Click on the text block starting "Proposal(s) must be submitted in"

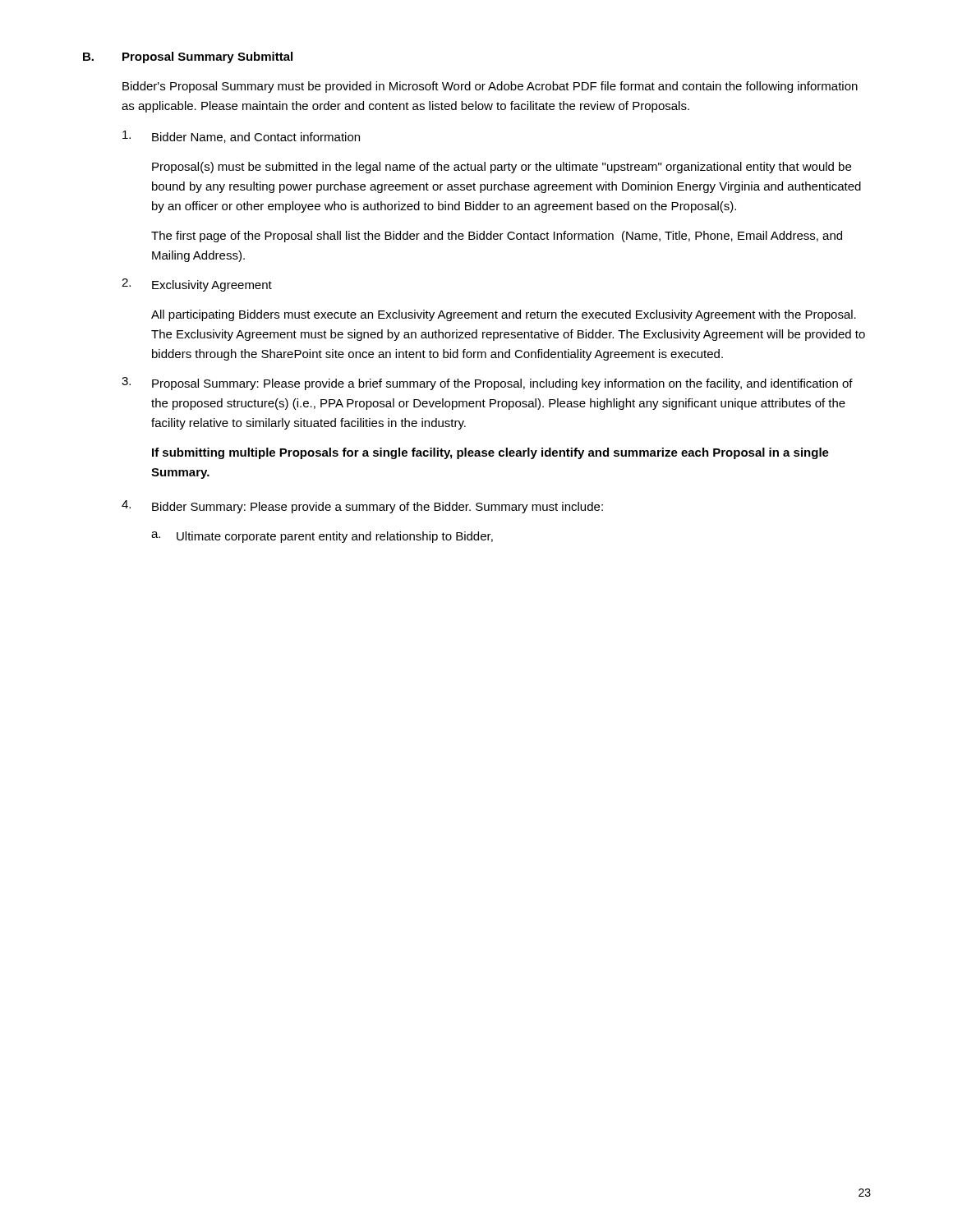click(x=506, y=186)
